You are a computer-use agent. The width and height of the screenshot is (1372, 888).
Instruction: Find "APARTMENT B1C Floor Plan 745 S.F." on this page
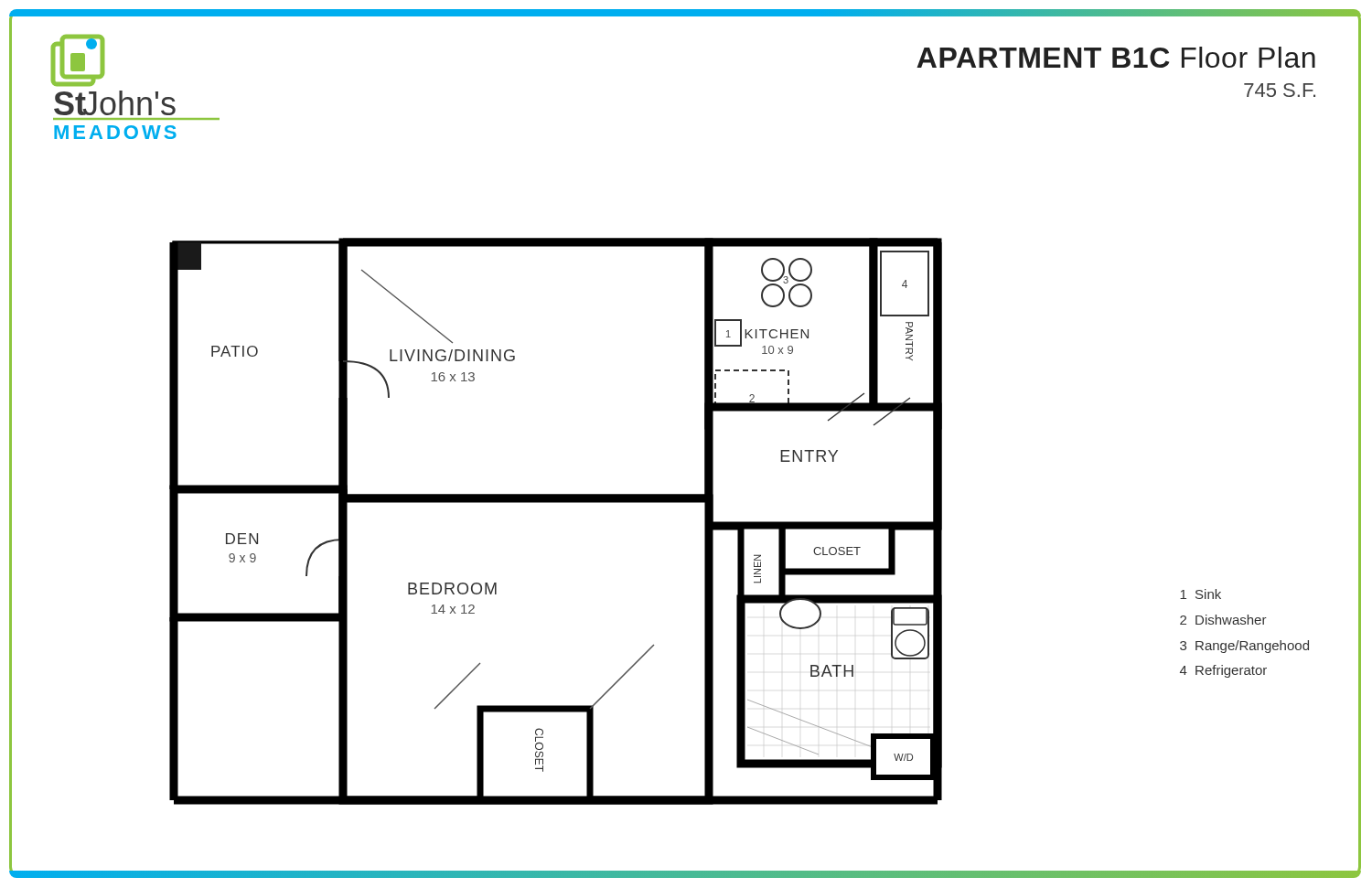pos(1117,72)
